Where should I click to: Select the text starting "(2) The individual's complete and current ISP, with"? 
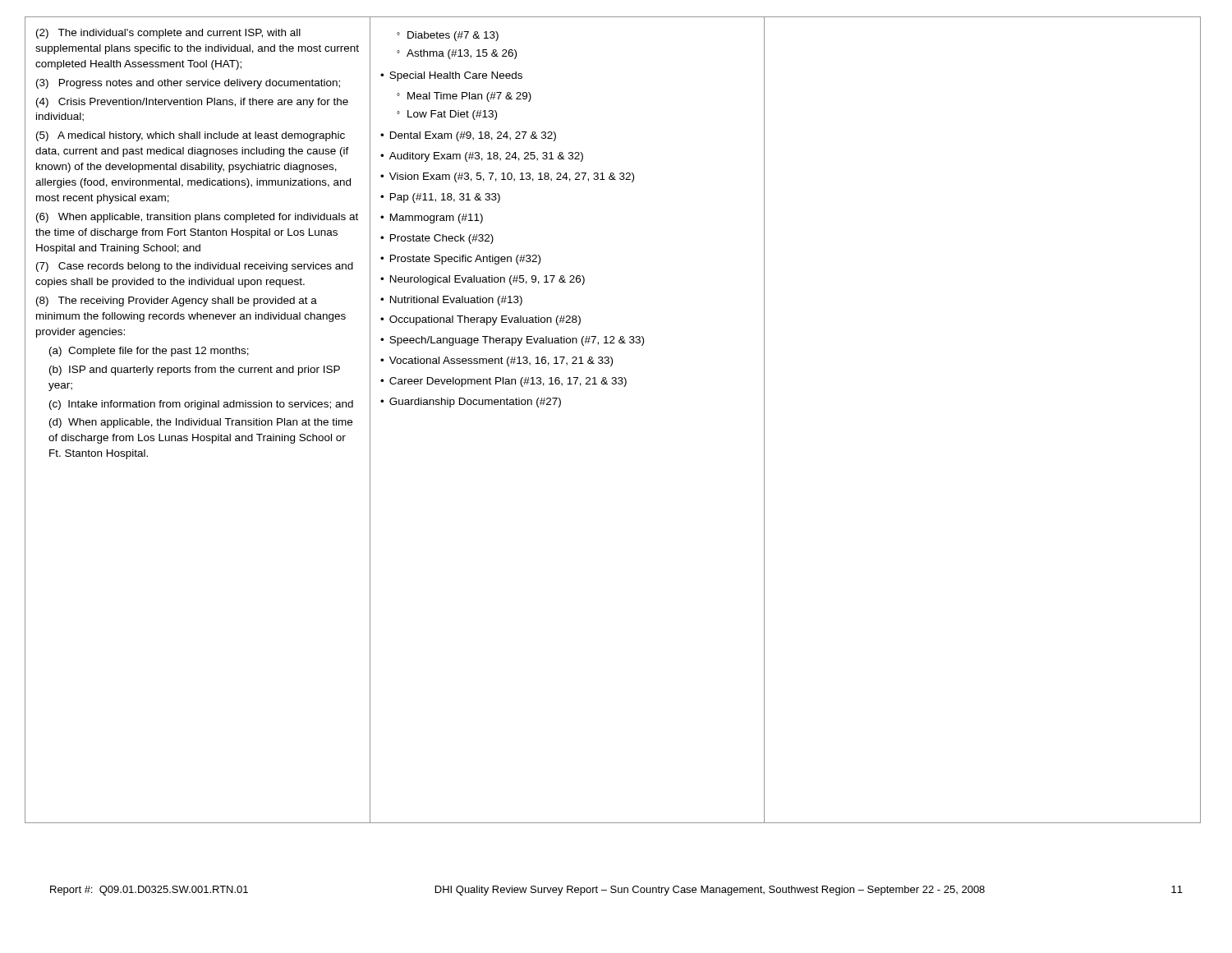click(x=197, y=48)
